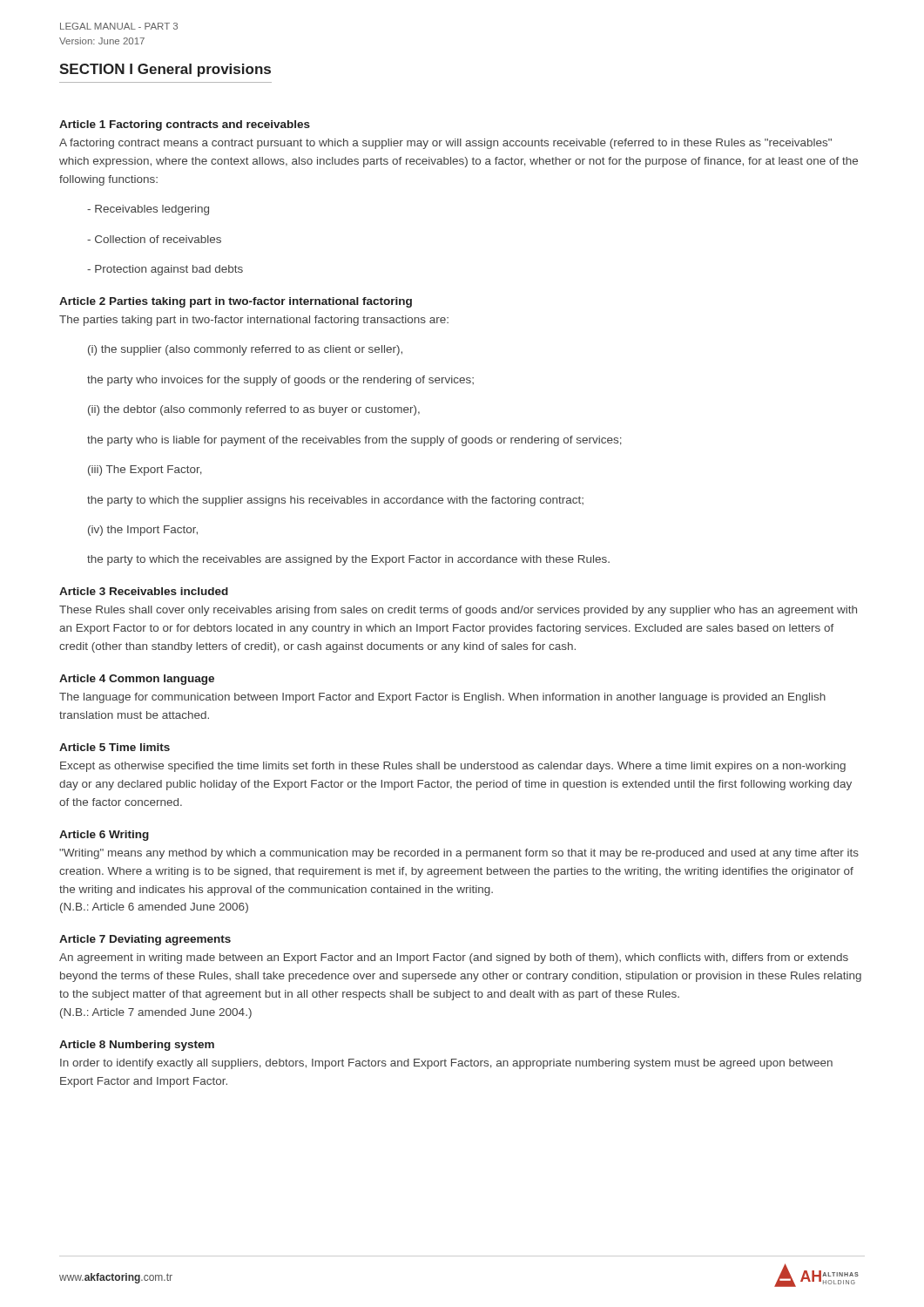Where does it say "Article 3 Receivables included"?

(x=144, y=591)
